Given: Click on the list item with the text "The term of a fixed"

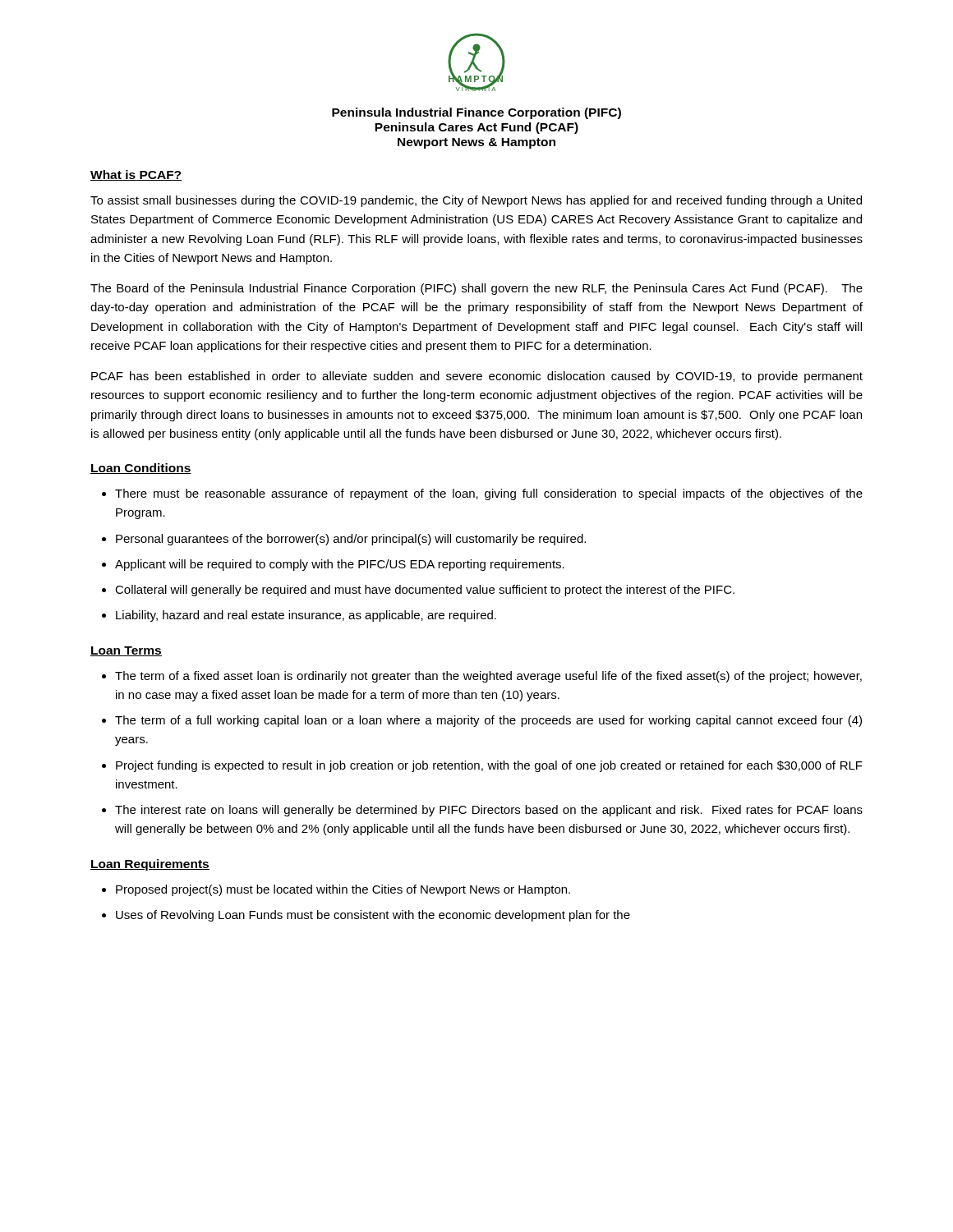Looking at the screenshot, I should pyautogui.click(x=489, y=685).
